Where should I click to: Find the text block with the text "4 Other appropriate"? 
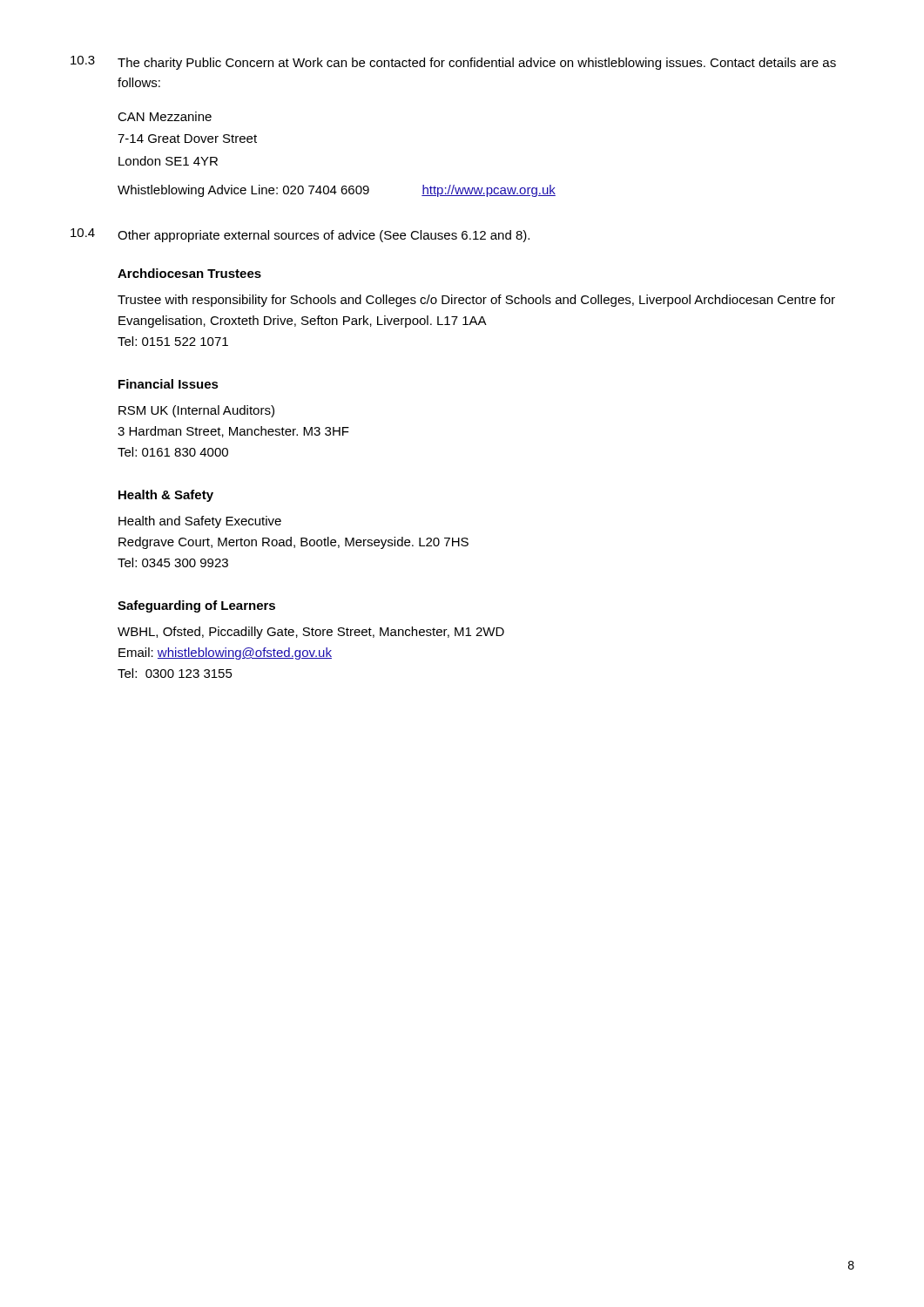pos(300,235)
